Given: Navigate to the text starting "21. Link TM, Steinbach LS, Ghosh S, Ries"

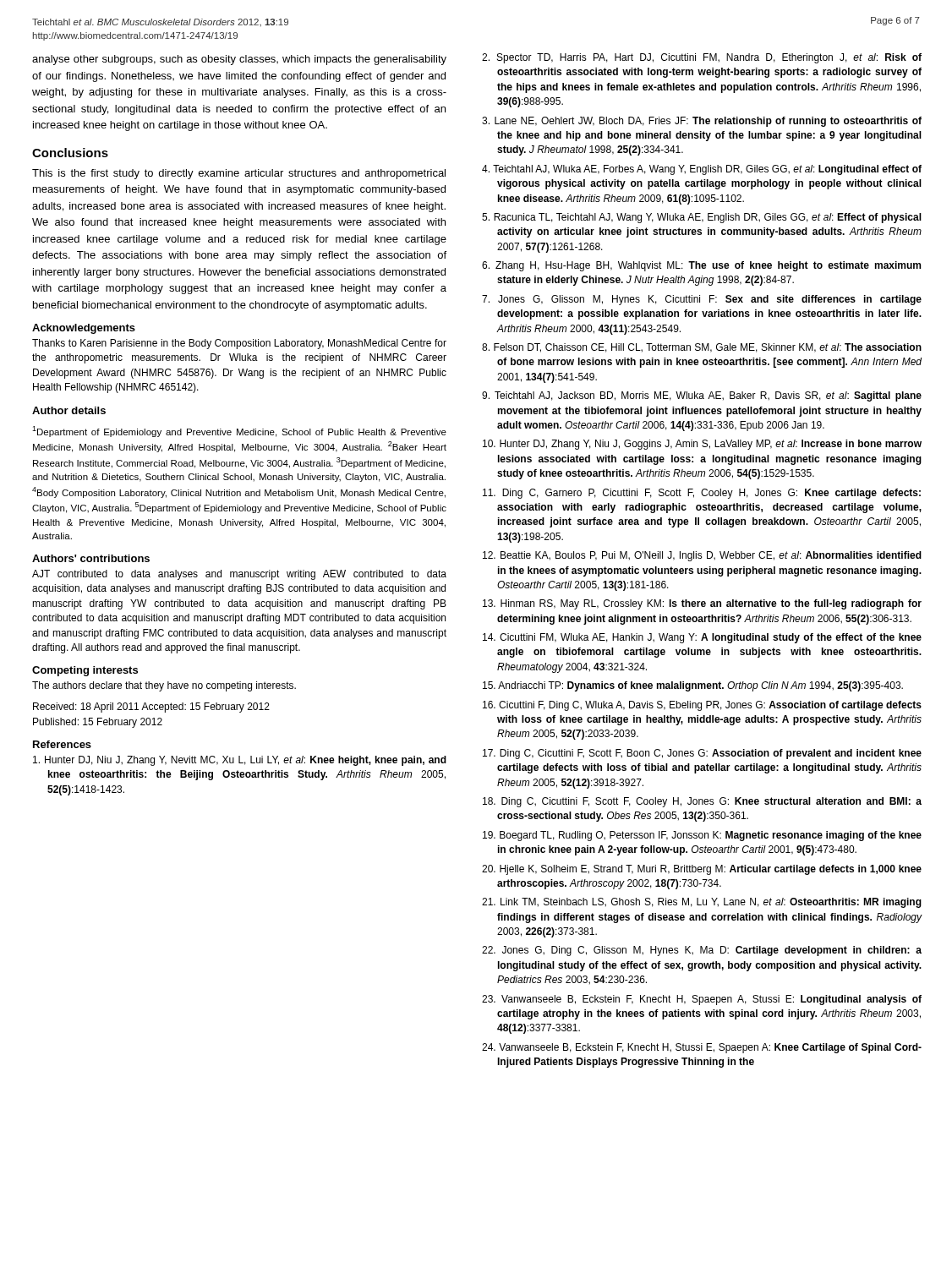Looking at the screenshot, I should click(x=702, y=917).
